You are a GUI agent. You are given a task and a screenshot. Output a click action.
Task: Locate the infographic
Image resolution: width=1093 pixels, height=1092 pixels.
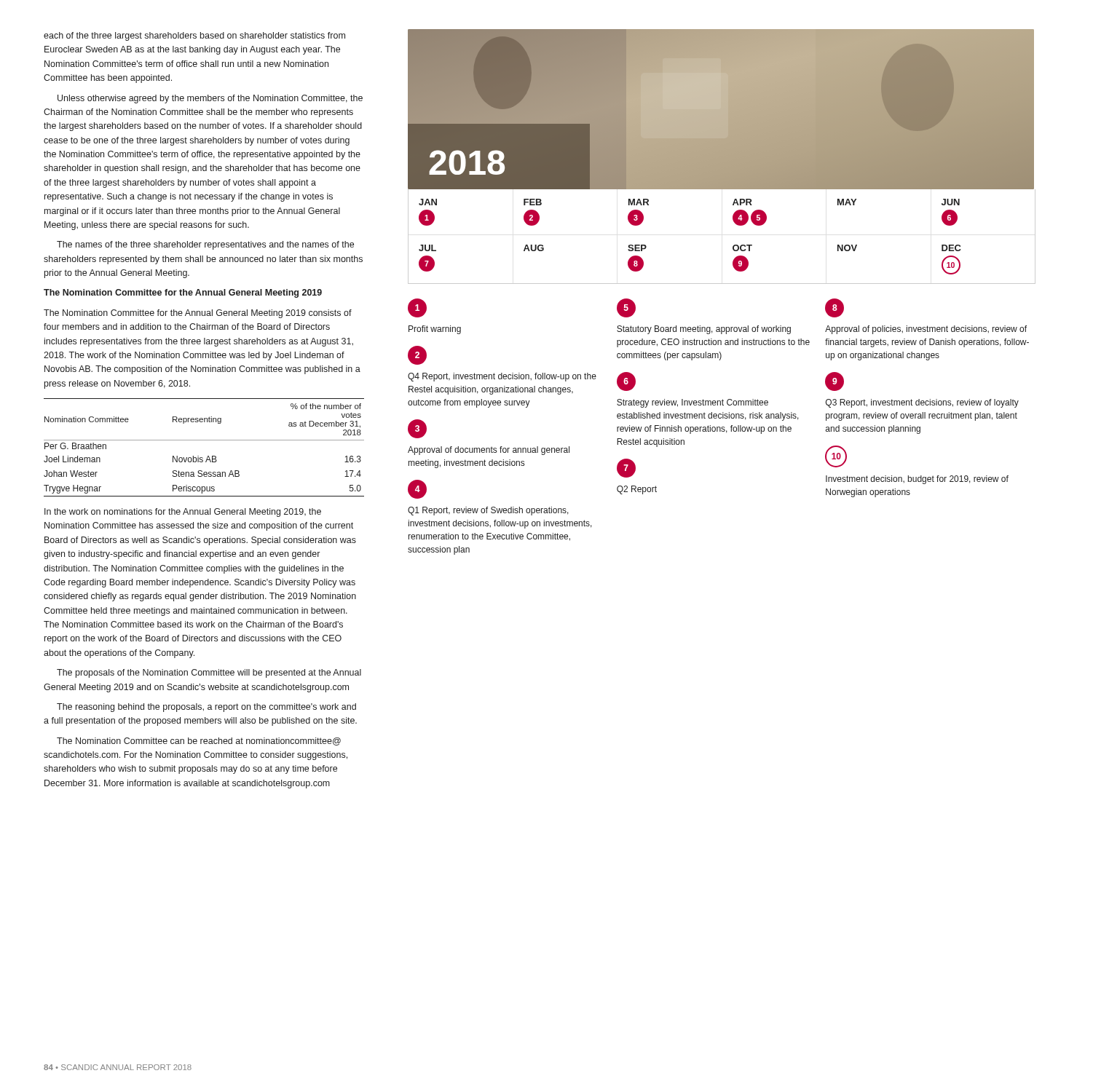pyautogui.click(x=728, y=237)
